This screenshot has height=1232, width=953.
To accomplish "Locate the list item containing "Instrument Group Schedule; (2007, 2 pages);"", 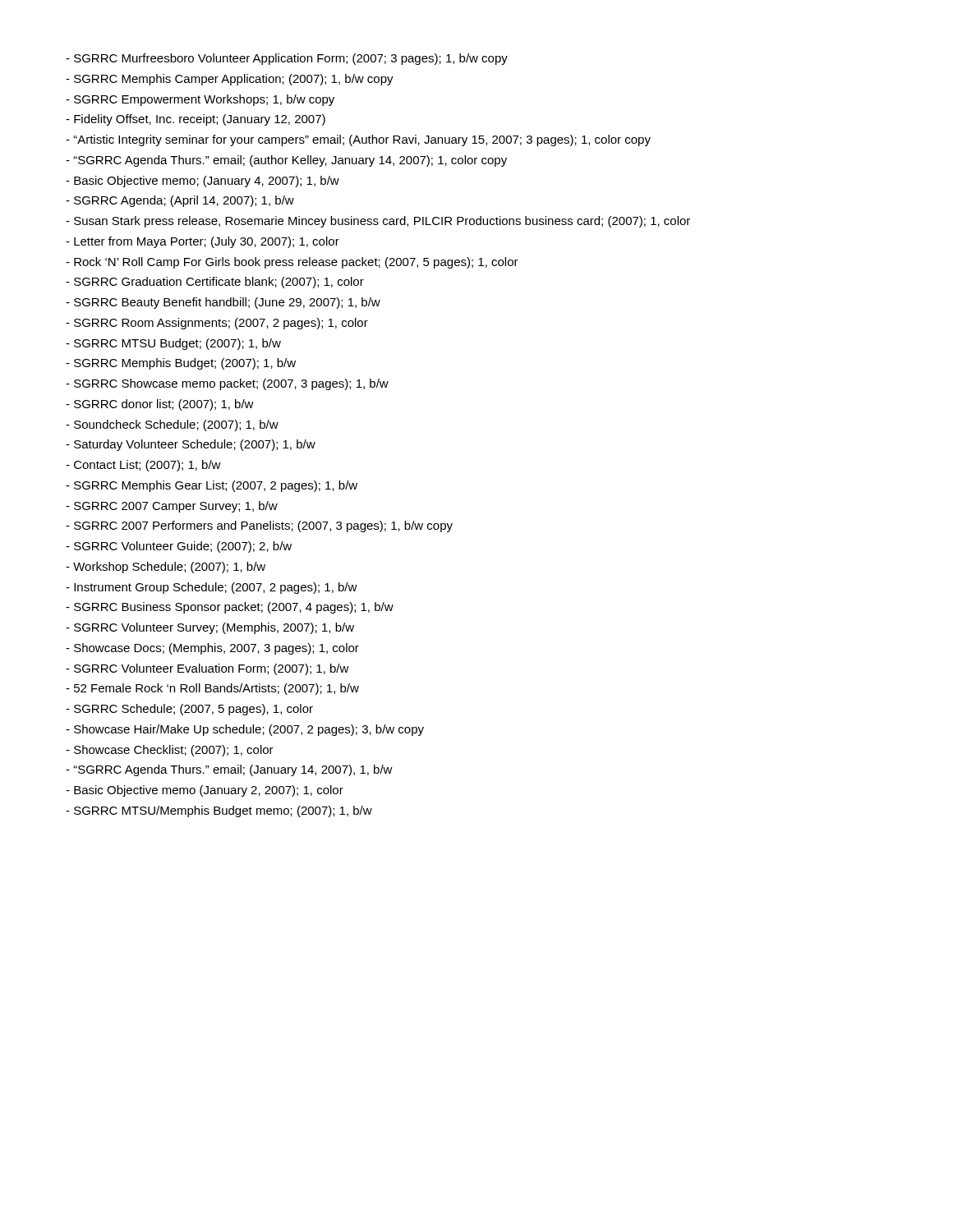I will [x=211, y=586].
